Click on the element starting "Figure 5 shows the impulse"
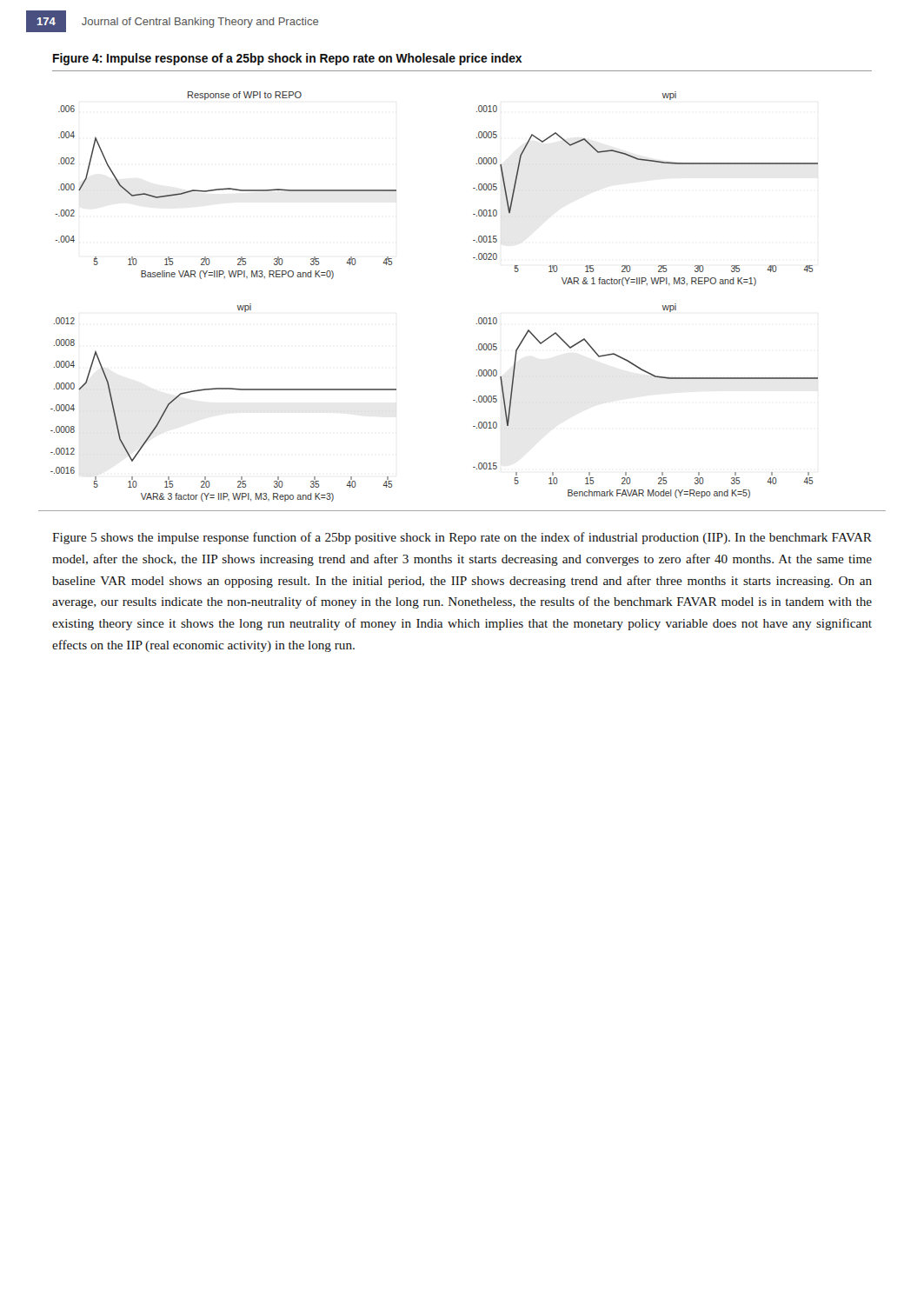 pyautogui.click(x=462, y=591)
